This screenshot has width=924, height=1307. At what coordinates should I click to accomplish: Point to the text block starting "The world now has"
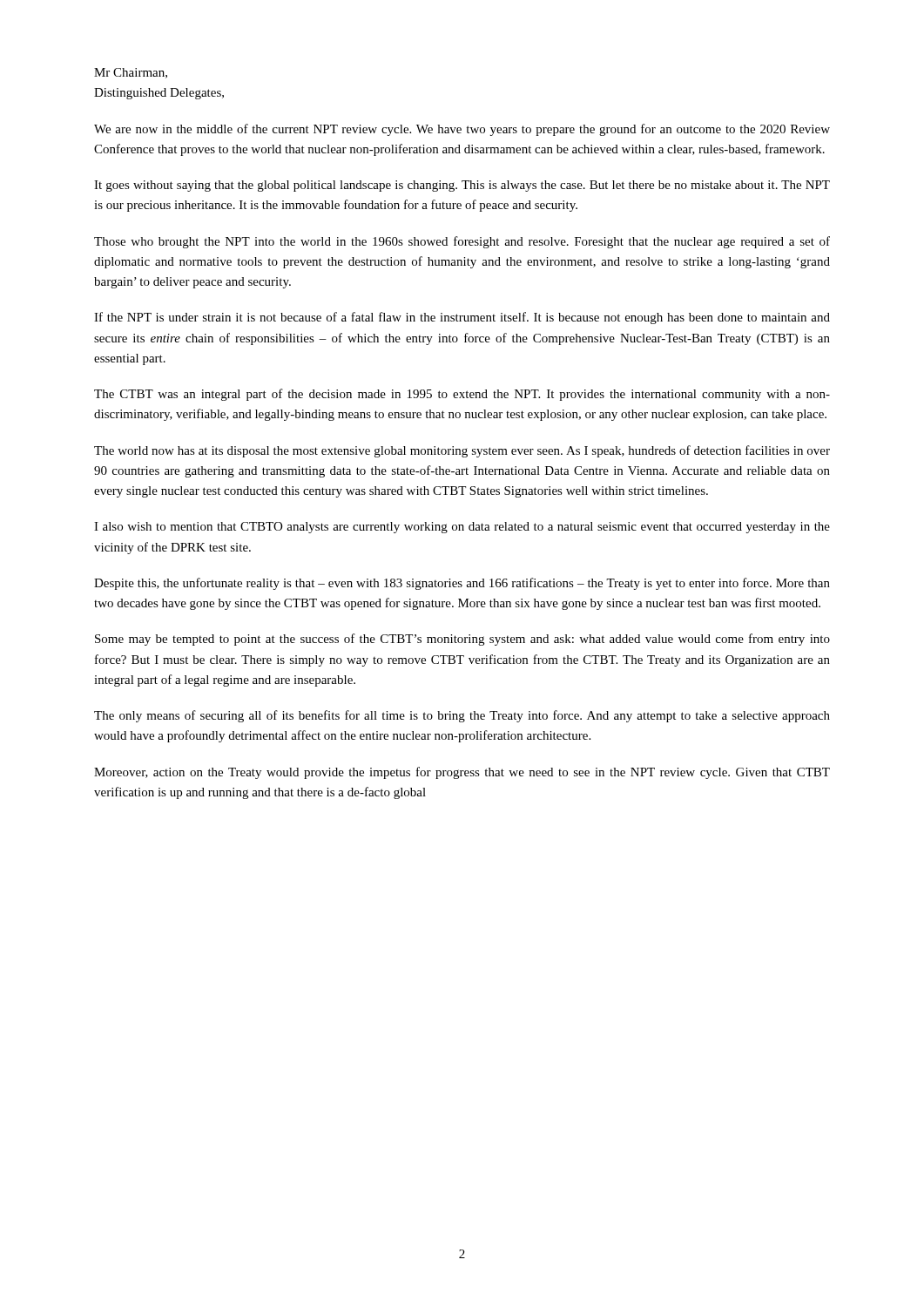coord(462,470)
